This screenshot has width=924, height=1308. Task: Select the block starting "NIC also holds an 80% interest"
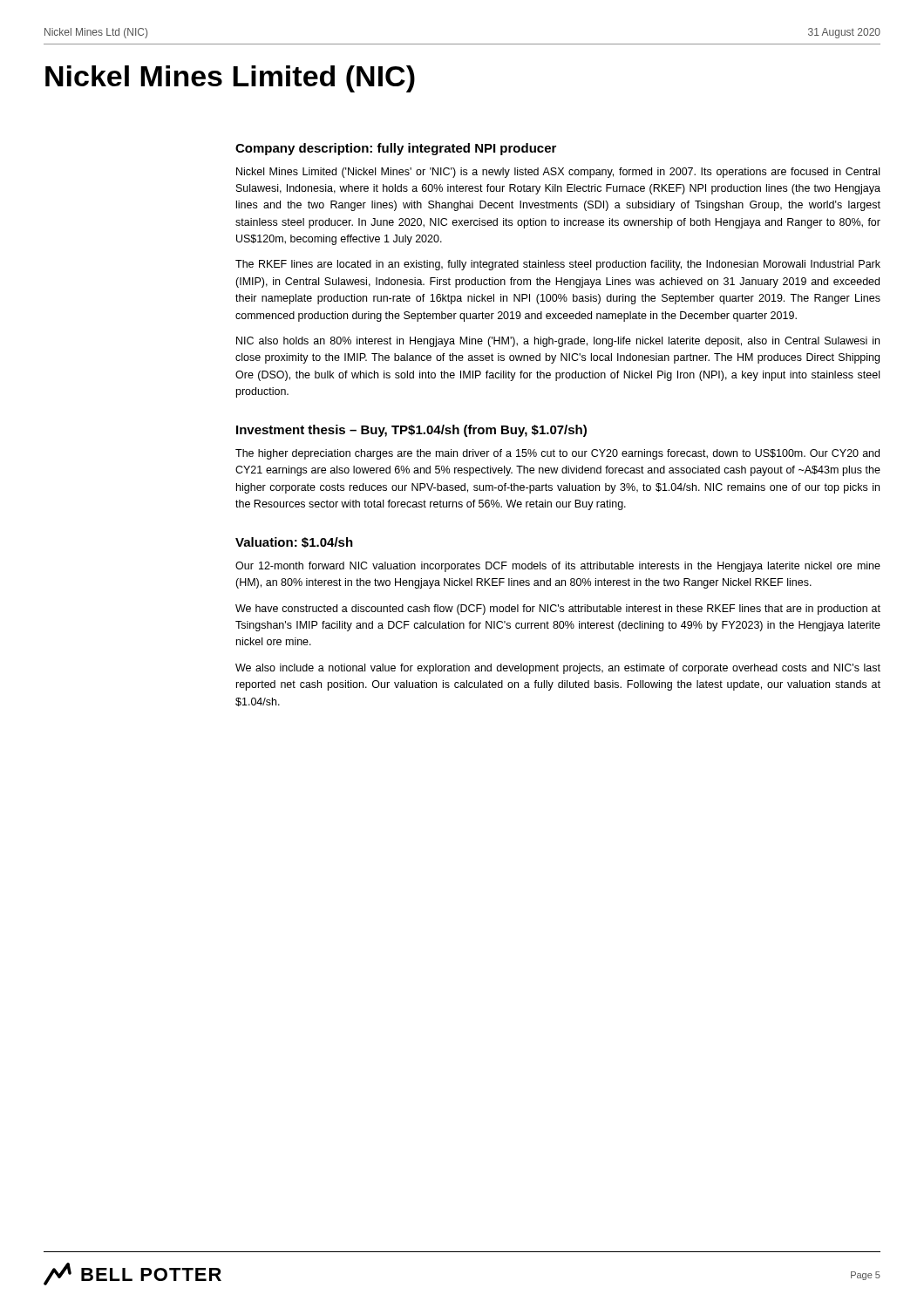[x=558, y=366]
